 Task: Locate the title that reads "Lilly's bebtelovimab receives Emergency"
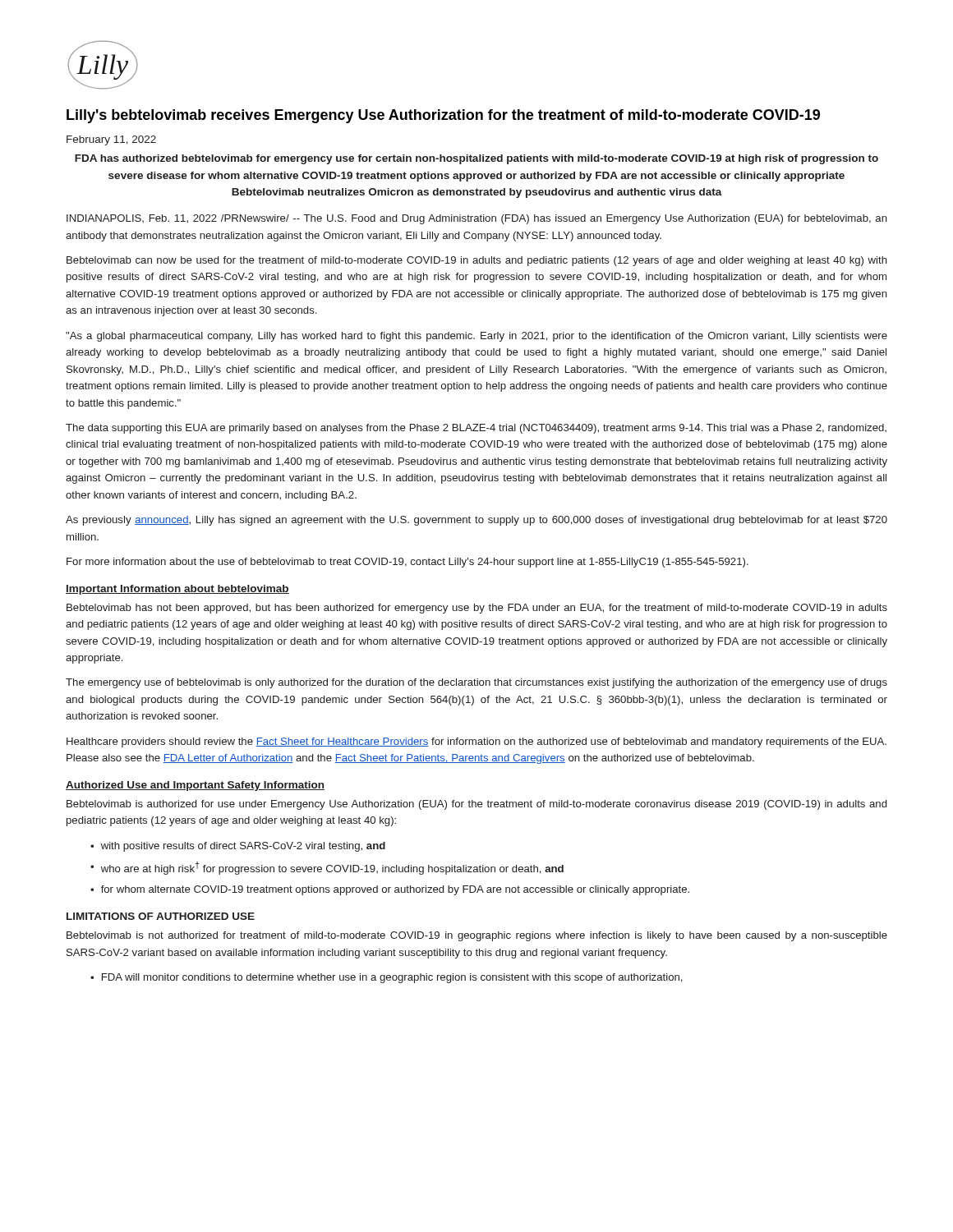476,115
